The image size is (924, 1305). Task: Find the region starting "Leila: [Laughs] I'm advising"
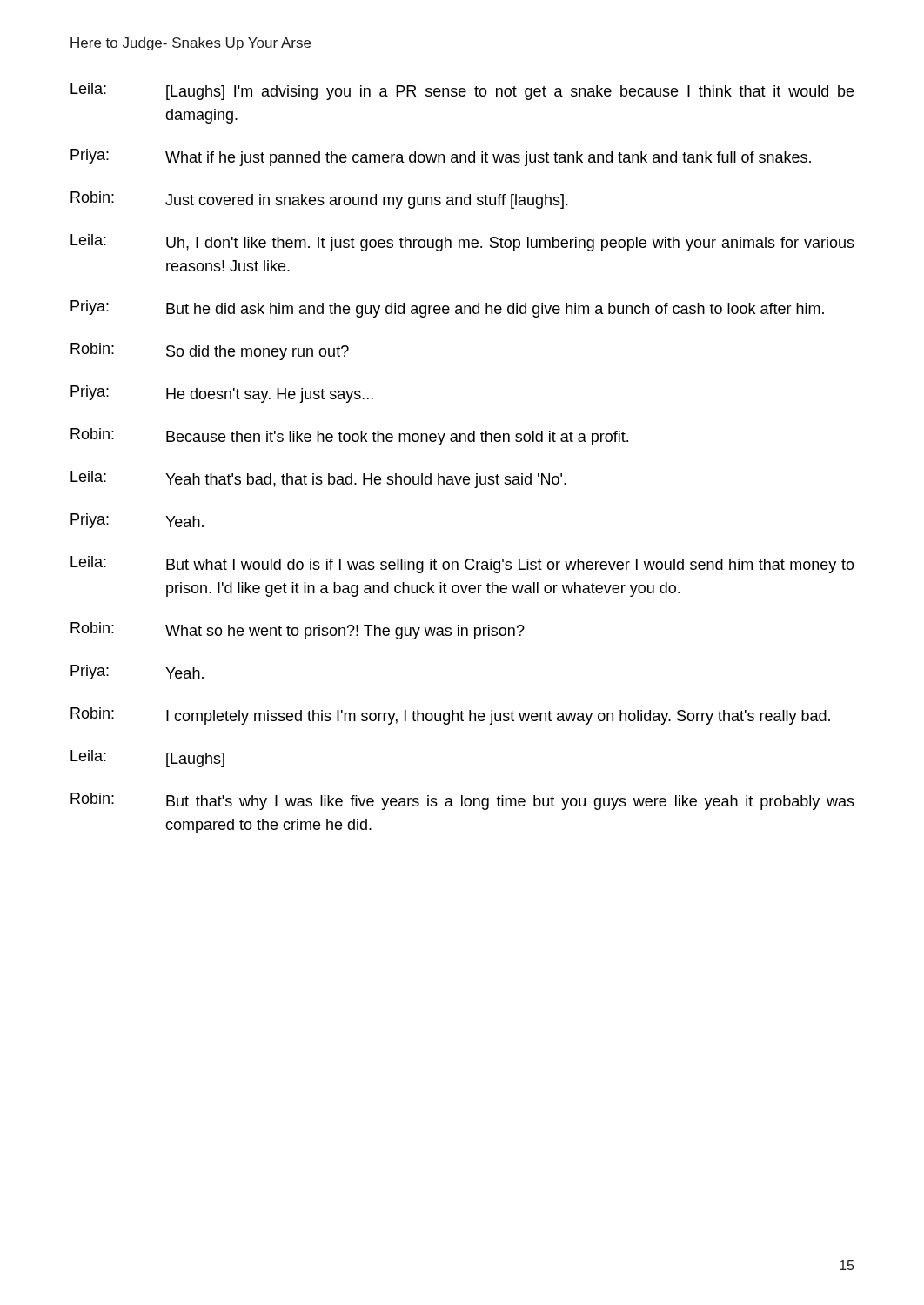(462, 103)
